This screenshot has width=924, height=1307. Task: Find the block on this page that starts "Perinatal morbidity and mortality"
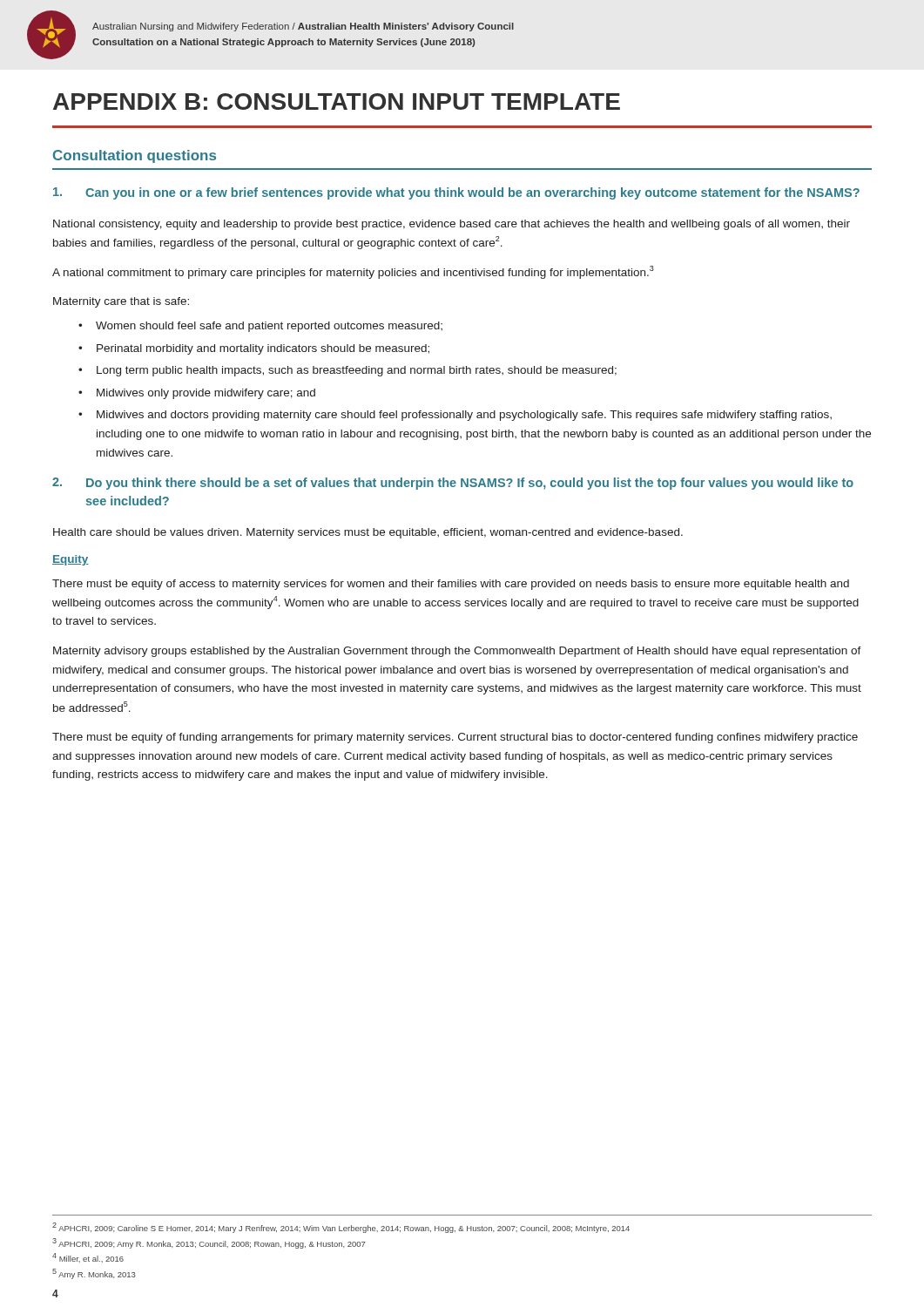[x=263, y=348]
